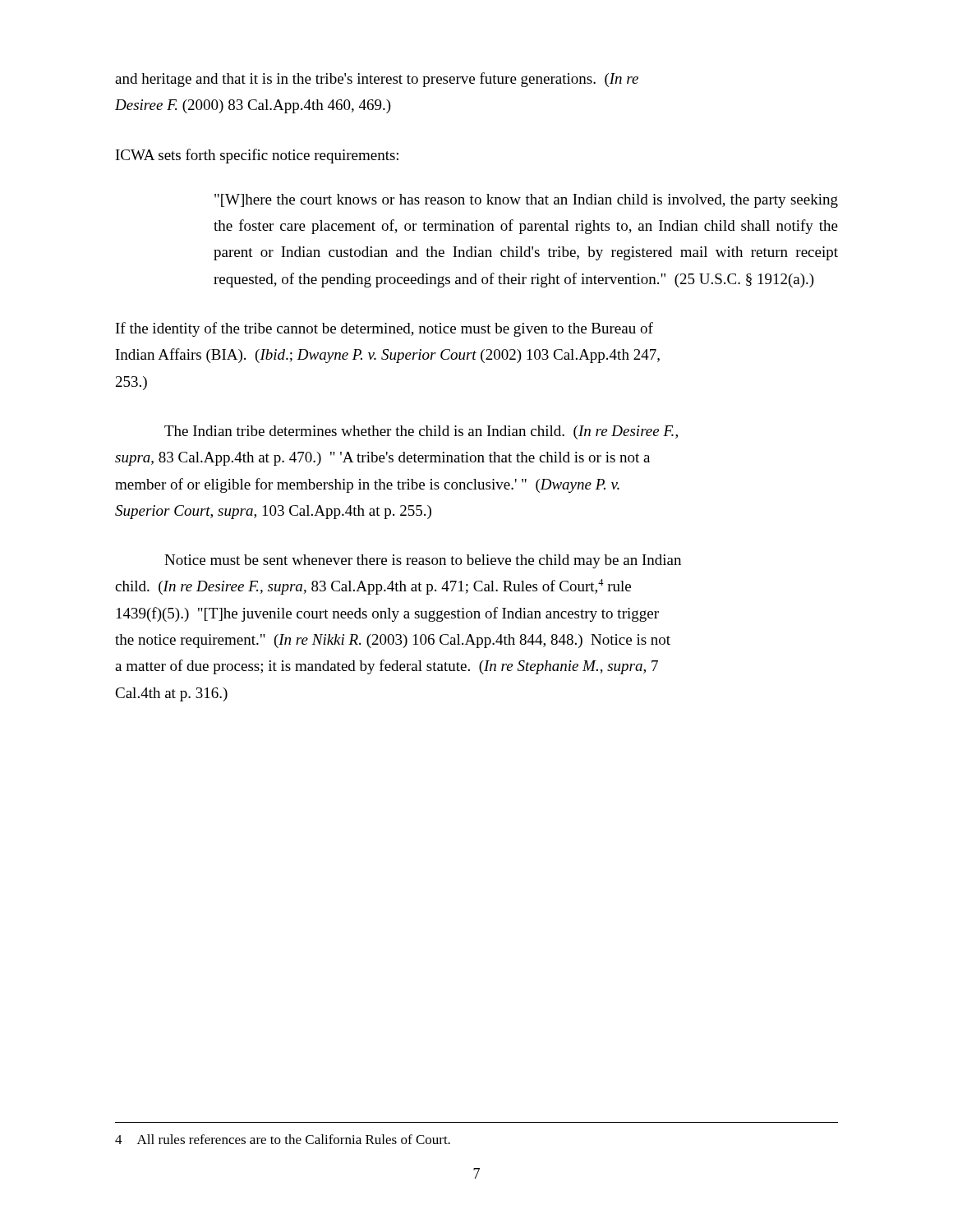This screenshot has width=953, height=1232.
Task: Find the block on this page that starts "and heritage and that it is in the"
Action: tap(476, 92)
